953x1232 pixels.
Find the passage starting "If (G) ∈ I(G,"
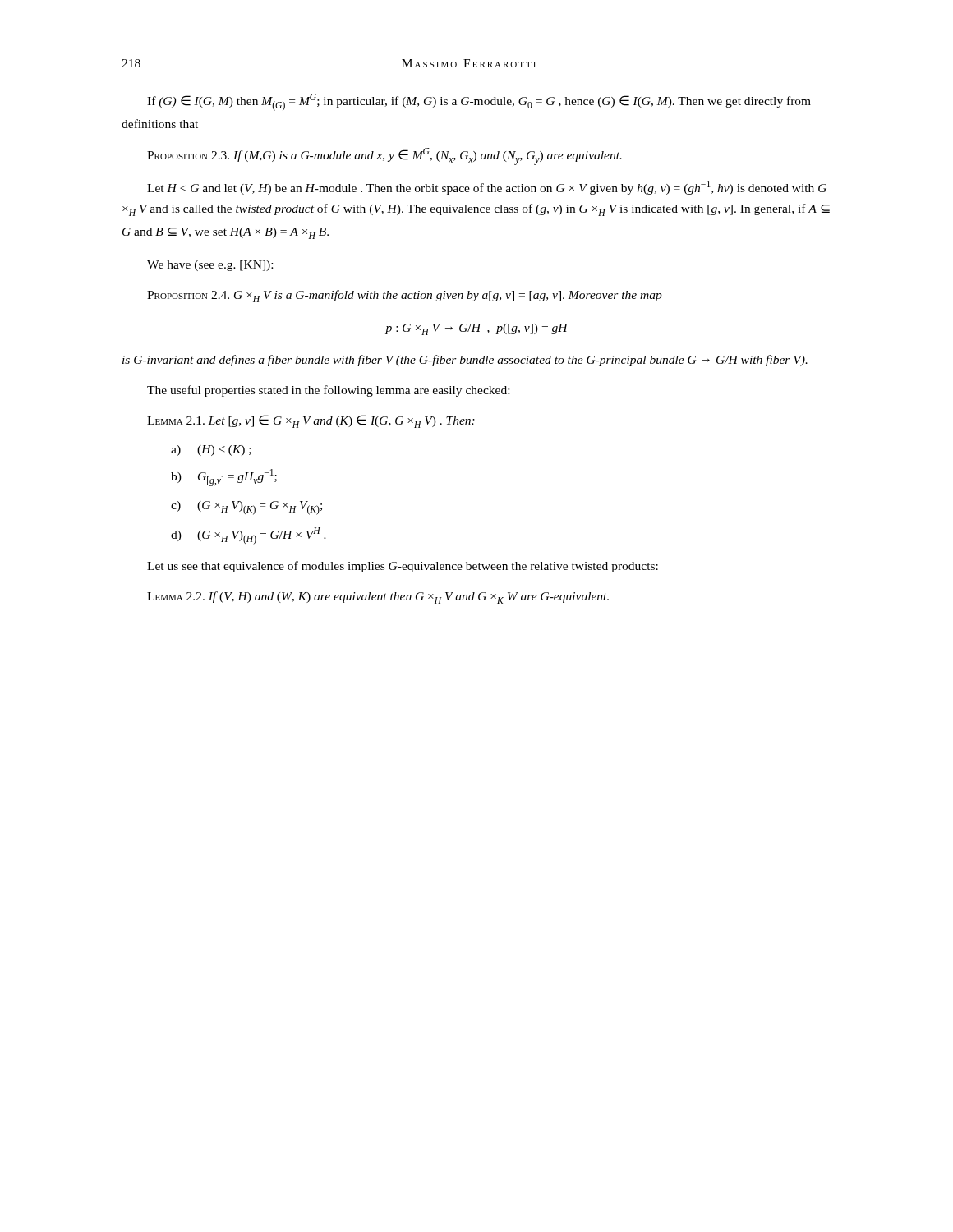pyautogui.click(x=476, y=112)
